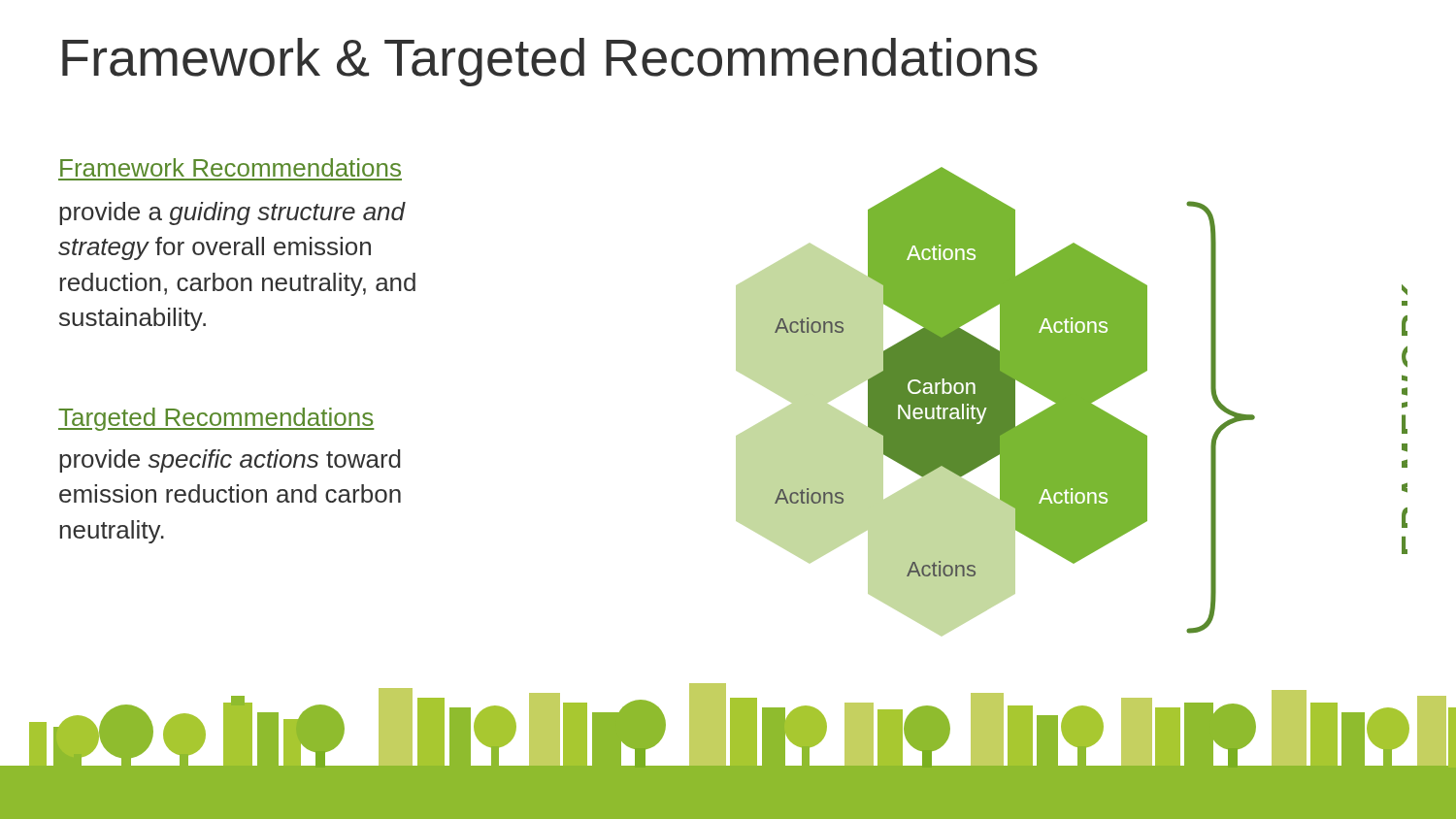The image size is (1456, 819).
Task: Find the text block that says "provide a guiding structure and strategy"
Action: click(x=238, y=264)
